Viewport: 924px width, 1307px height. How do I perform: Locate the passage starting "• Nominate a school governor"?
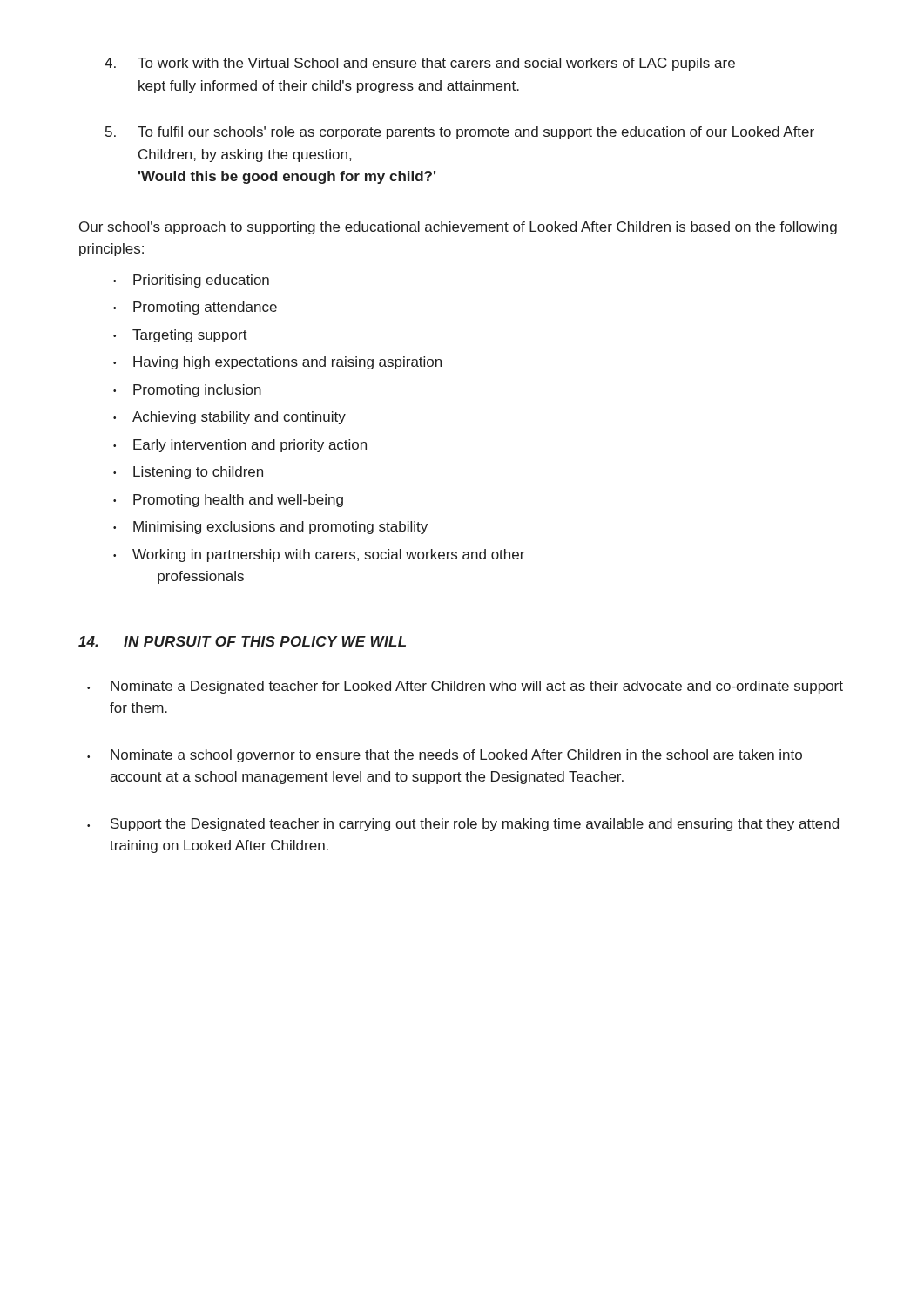466,766
